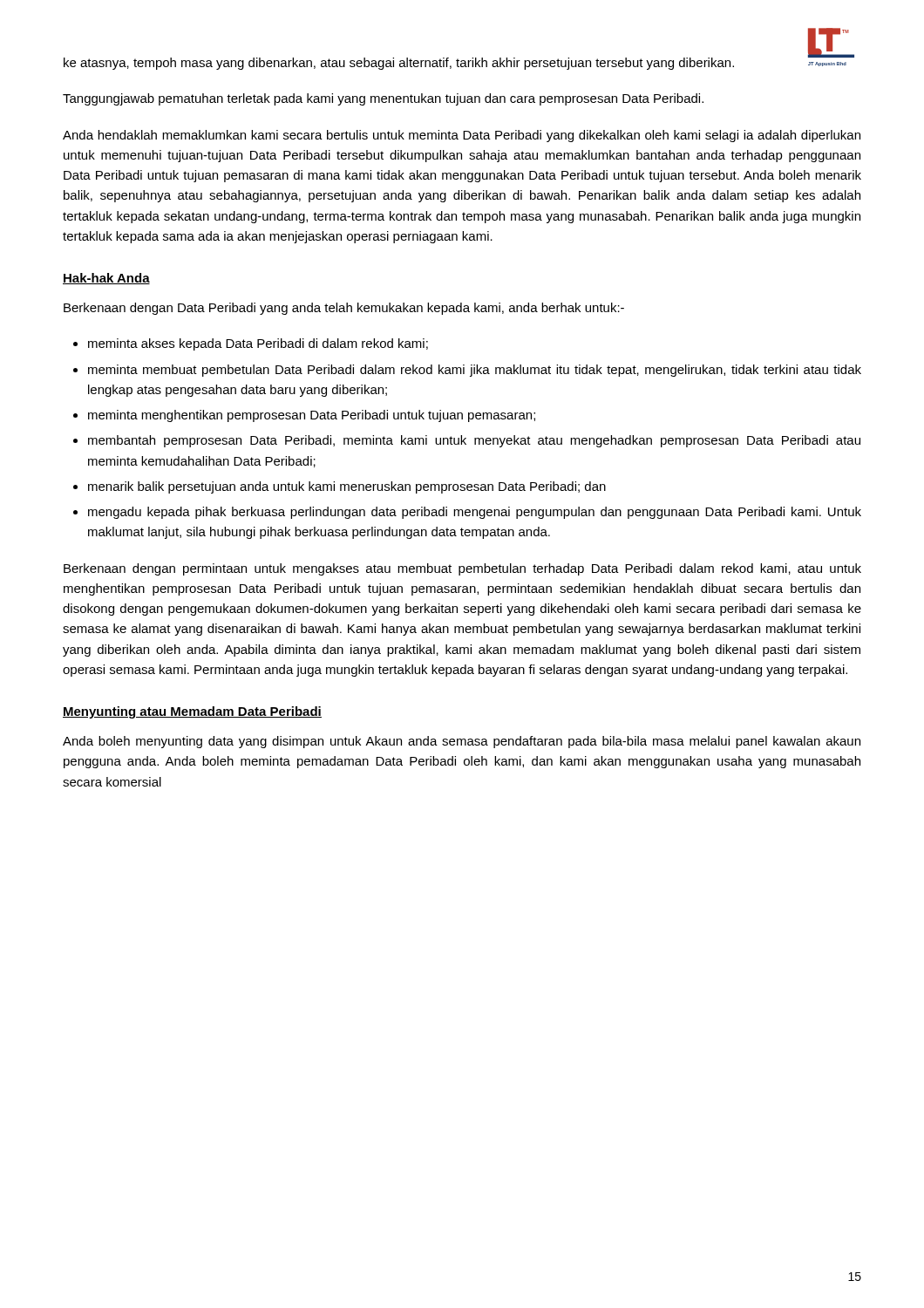Click on the region starting "meminta akses kepada Data Peribadi di"
The height and width of the screenshot is (1308, 924).
pos(258,343)
